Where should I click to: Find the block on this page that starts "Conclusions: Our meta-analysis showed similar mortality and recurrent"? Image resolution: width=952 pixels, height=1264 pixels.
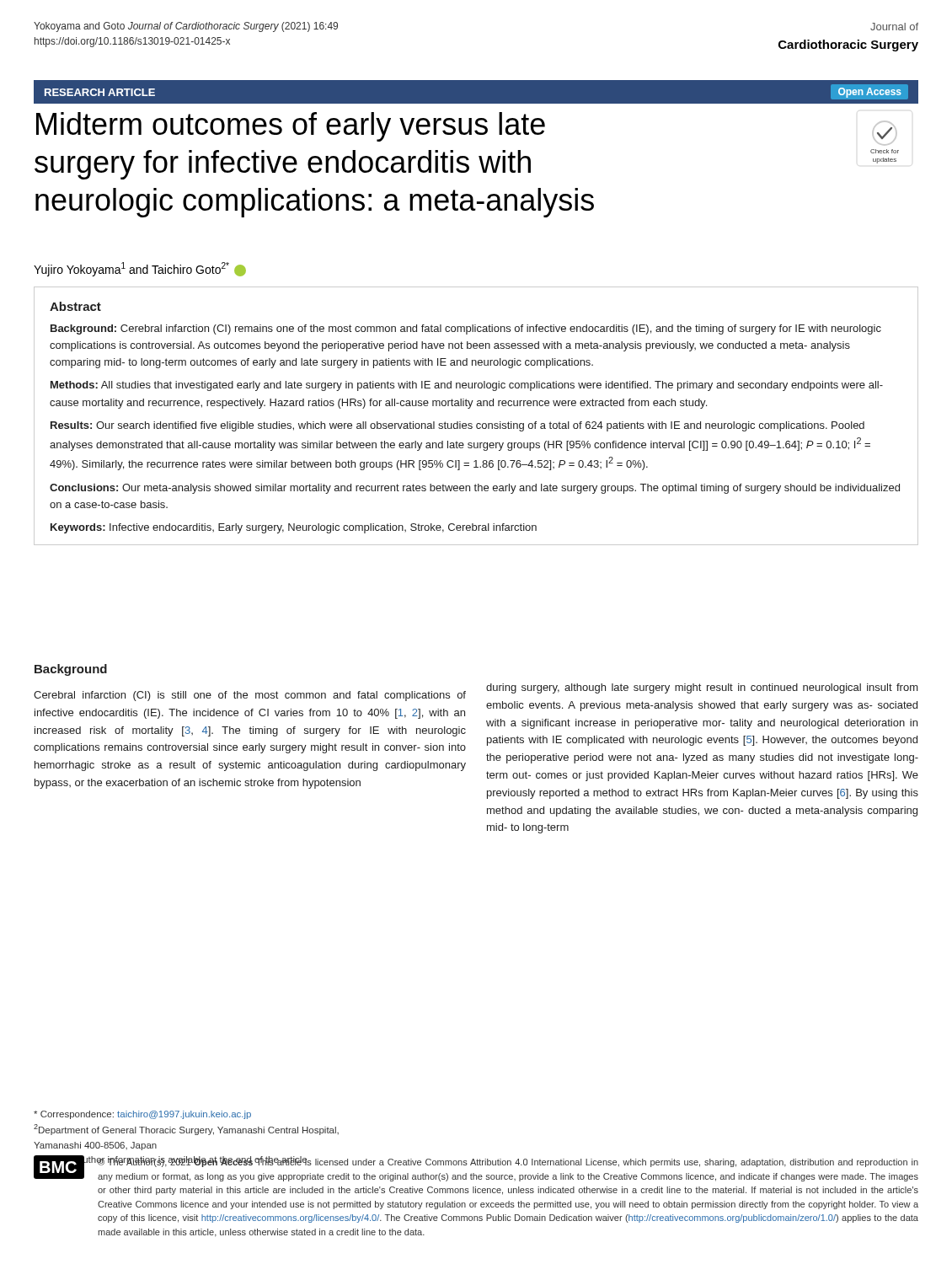pyautogui.click(x=475, y=496)
